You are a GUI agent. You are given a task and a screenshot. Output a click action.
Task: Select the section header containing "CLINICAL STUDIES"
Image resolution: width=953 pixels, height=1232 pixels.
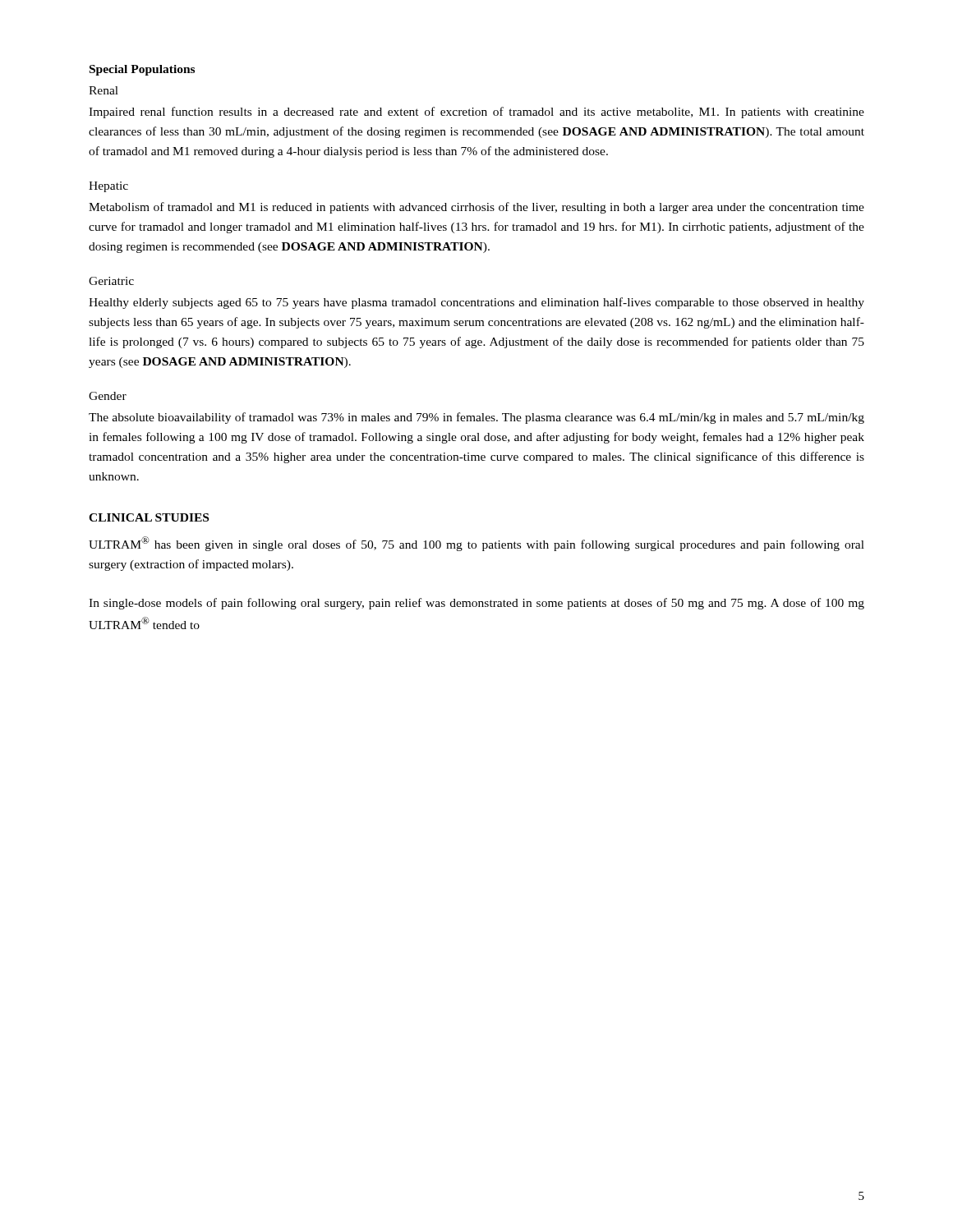[x=149, y=517]
